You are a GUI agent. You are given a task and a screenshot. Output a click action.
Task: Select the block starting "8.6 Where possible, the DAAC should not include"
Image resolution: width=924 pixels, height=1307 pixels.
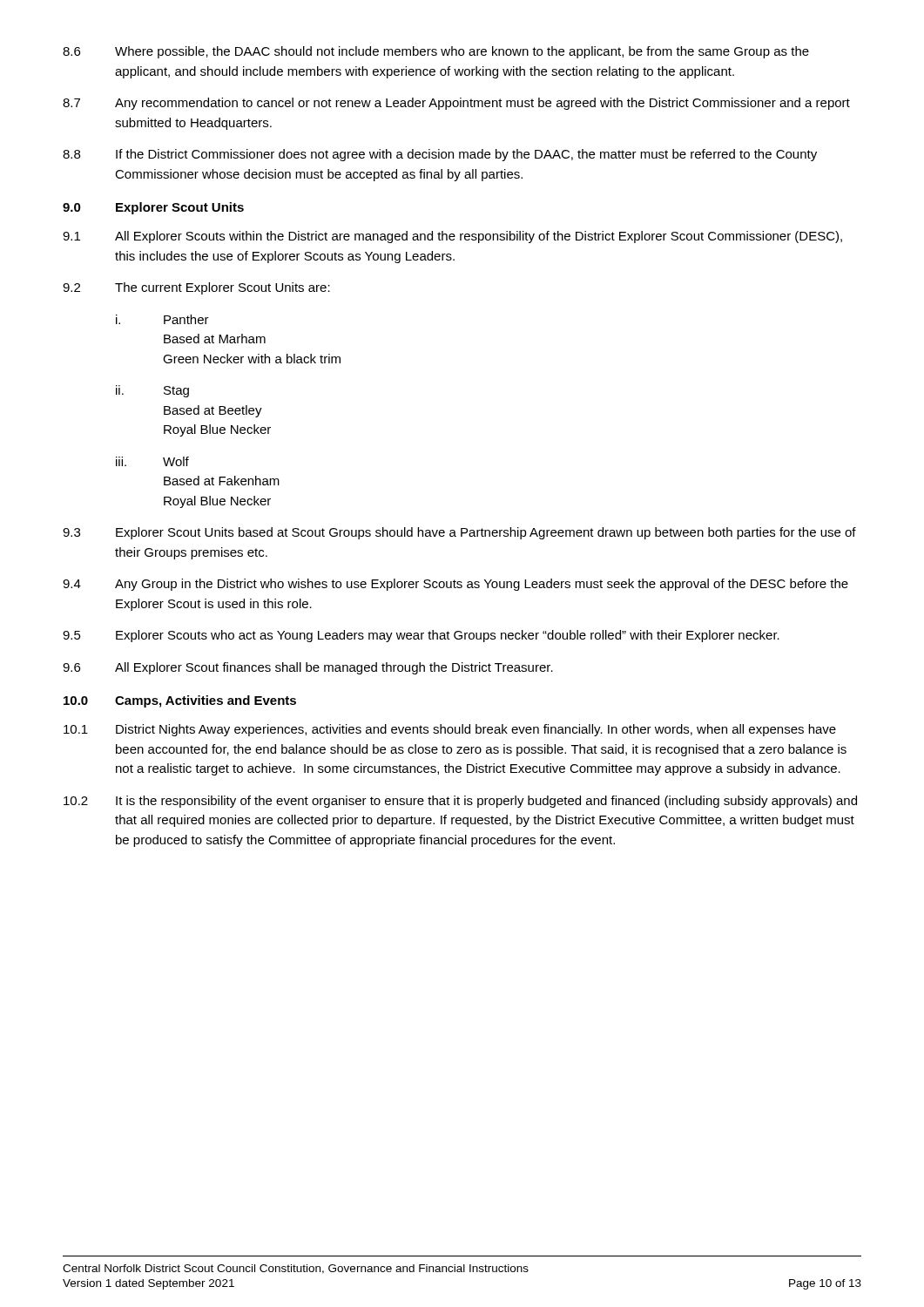pos(462,61)
